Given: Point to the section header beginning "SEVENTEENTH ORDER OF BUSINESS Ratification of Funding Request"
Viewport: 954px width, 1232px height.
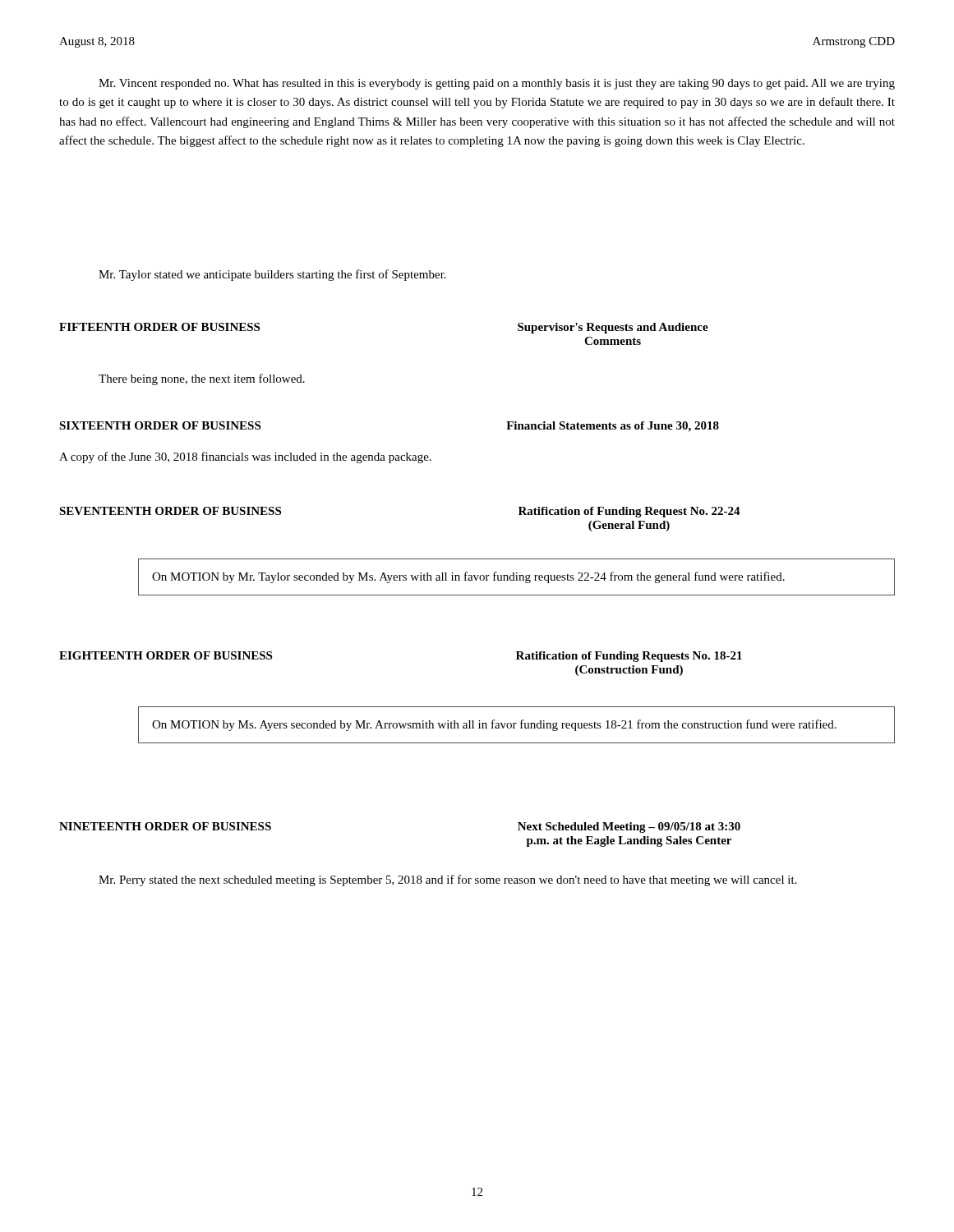Looking at the screenshot, I should pyautogui.click(x=175, y=512).
